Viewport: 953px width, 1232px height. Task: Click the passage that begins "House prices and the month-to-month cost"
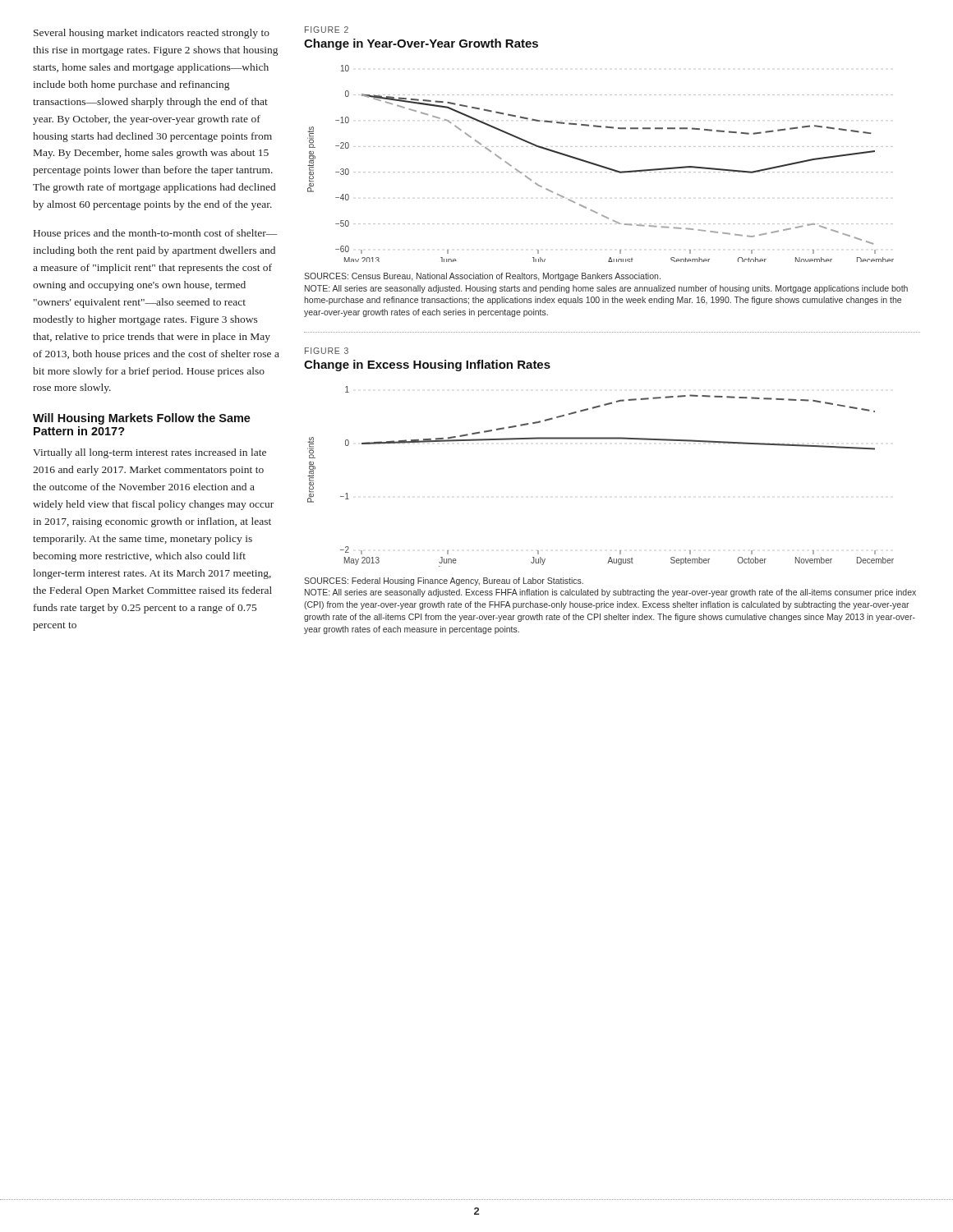156,310
